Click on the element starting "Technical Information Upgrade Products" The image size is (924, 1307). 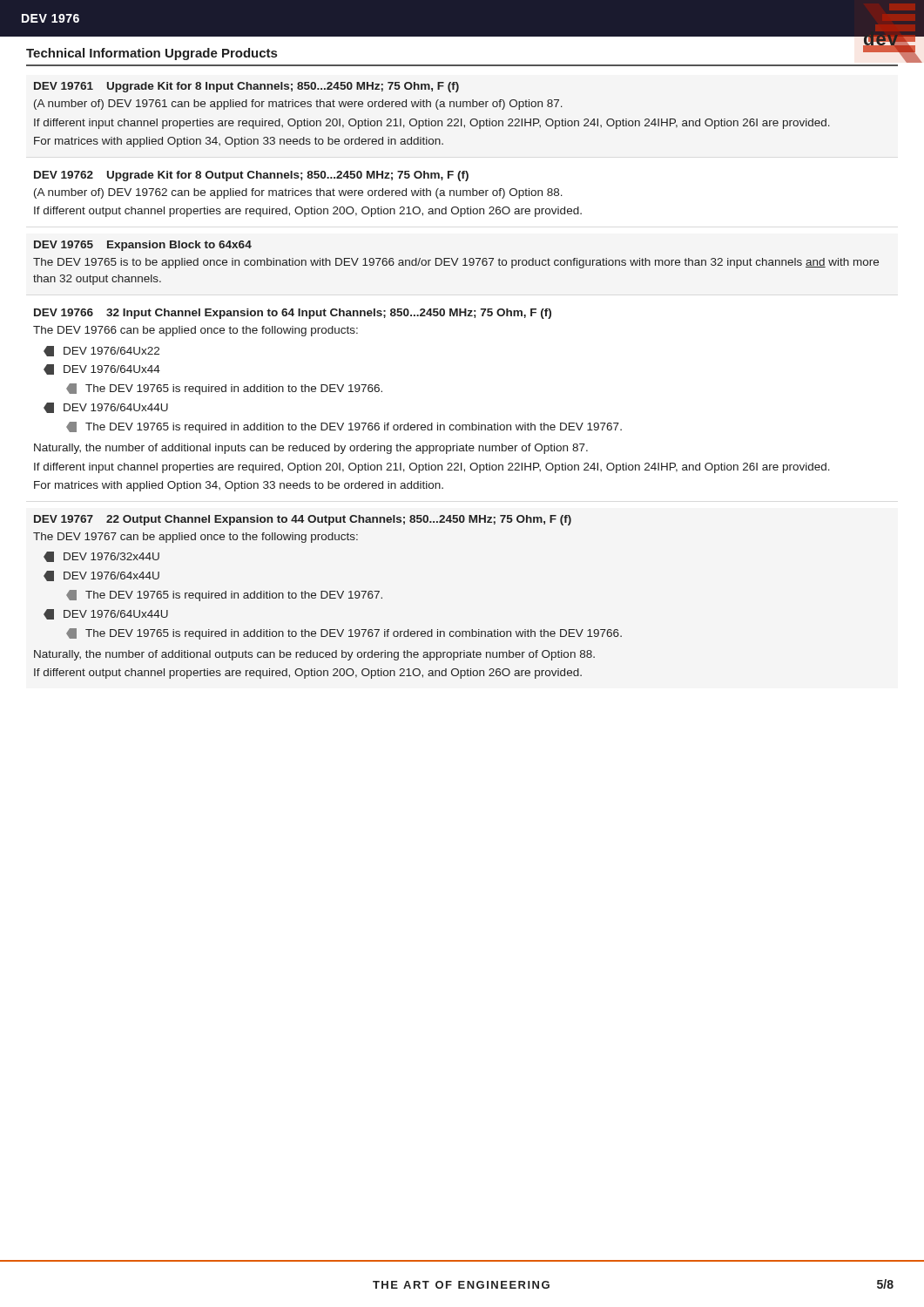click(152, 53)
